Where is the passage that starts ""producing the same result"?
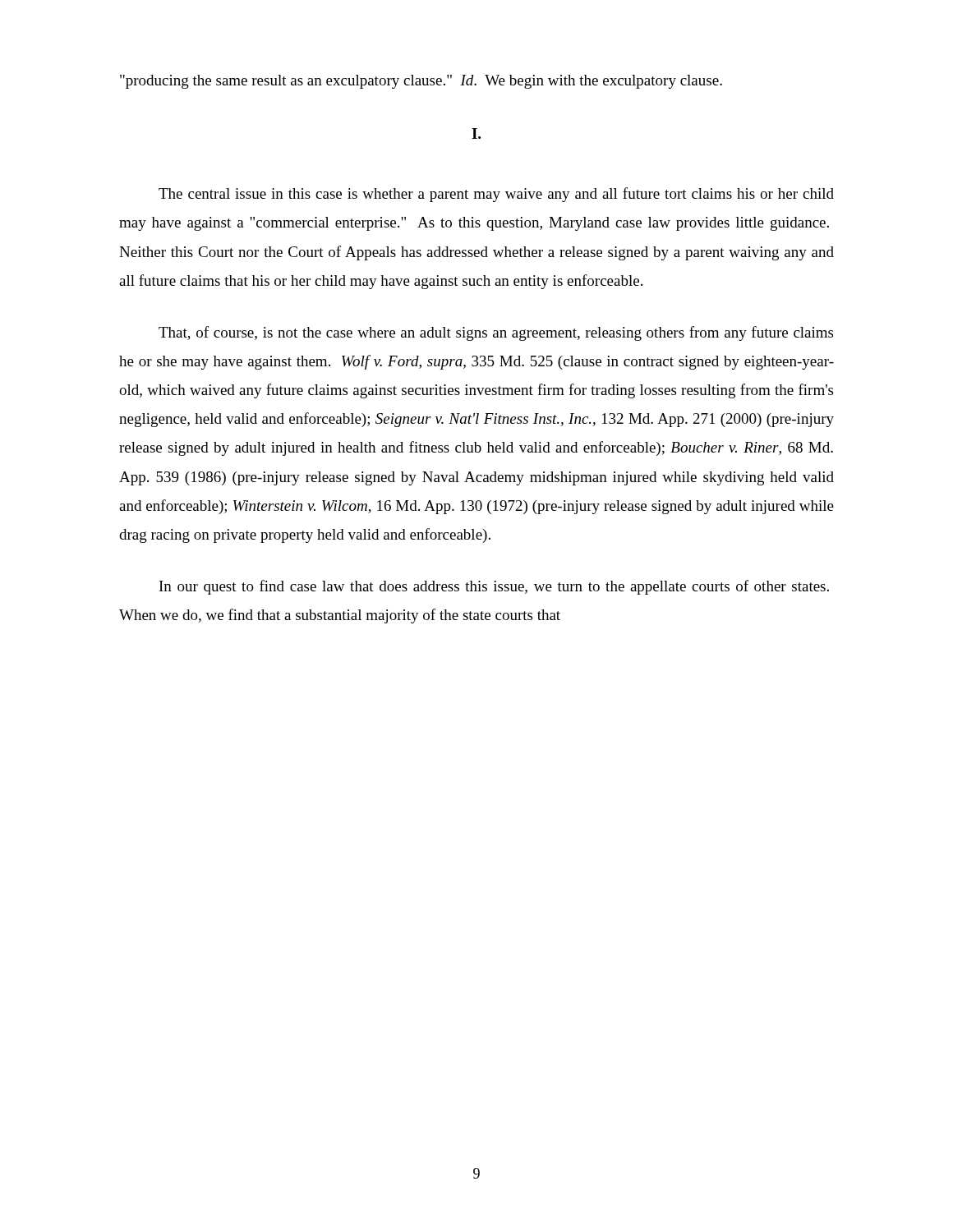The image size is (953, 1232). click(476, 80)
